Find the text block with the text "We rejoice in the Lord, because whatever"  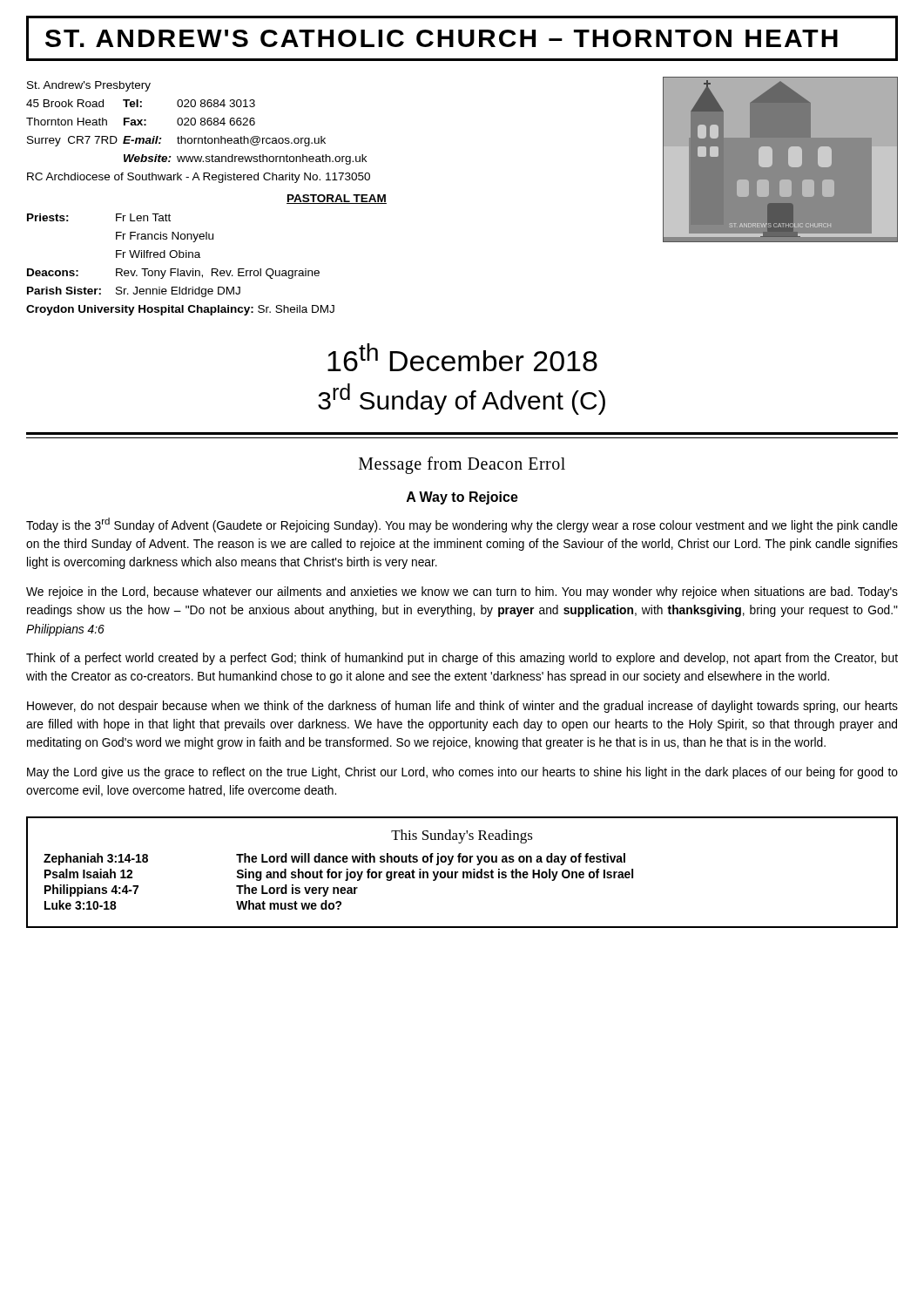pos(462,611)
